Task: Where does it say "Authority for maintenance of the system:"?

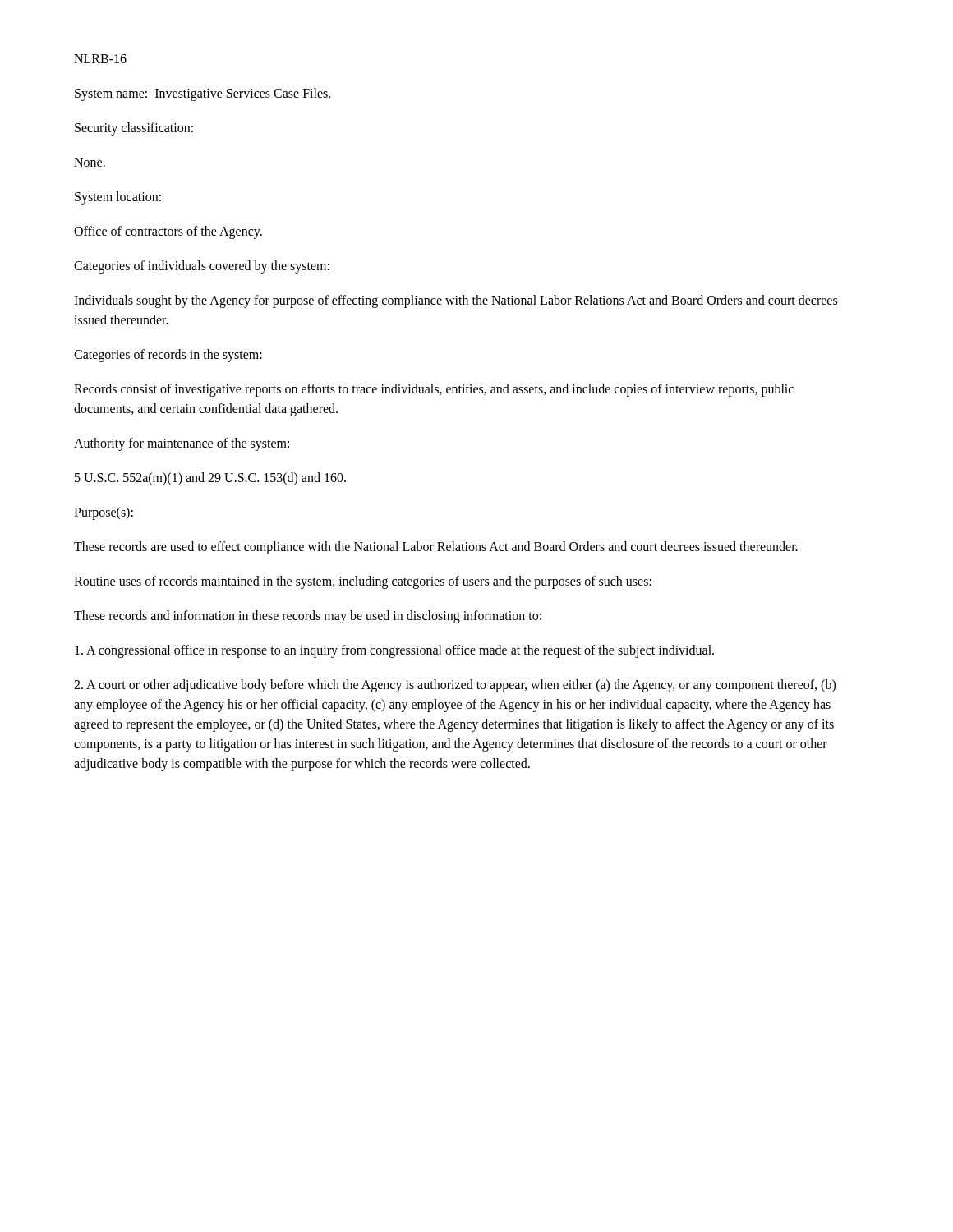Action: [x=182, y=444]
